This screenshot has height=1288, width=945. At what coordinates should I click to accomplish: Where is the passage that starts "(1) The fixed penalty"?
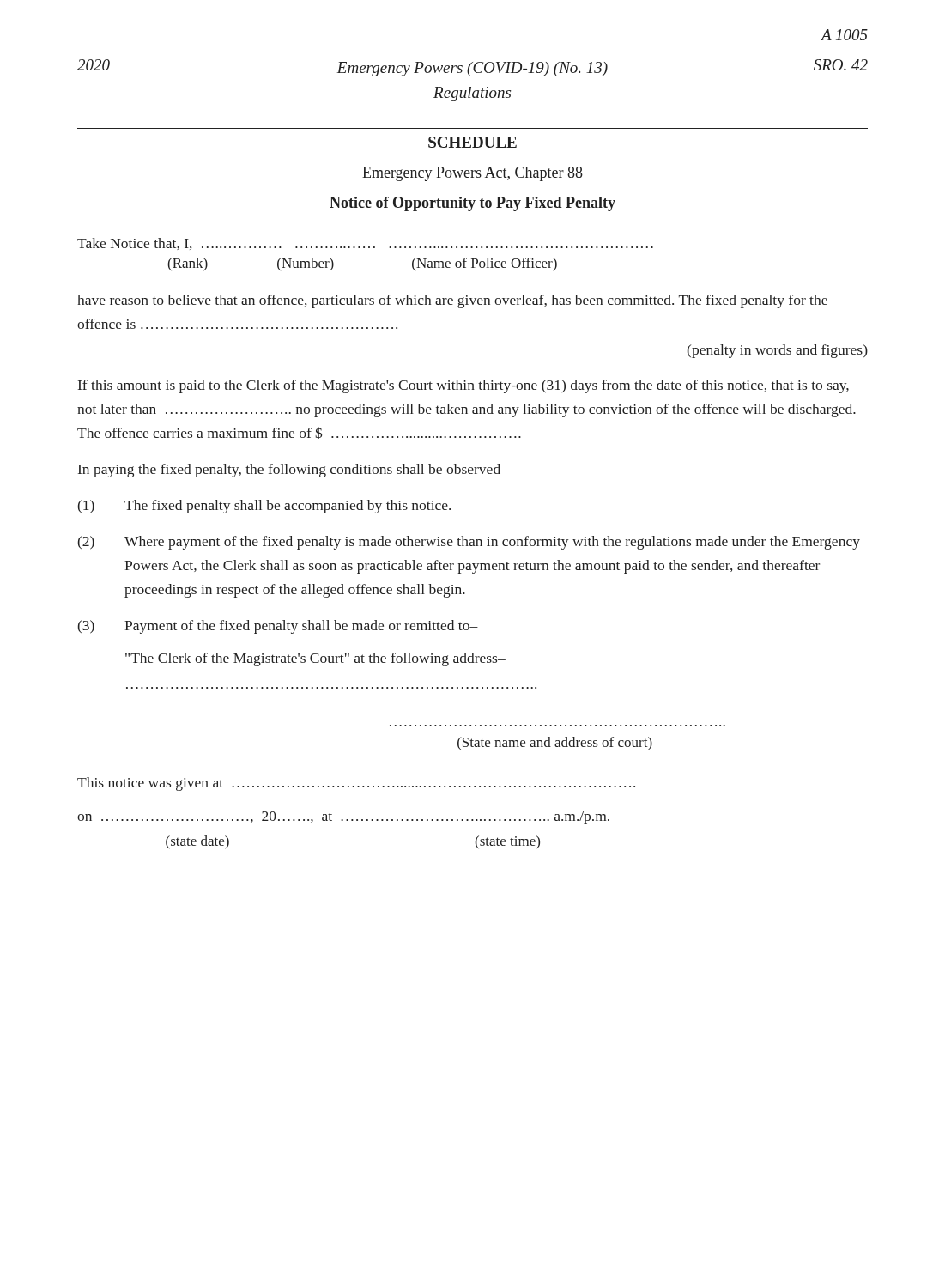pyautogui.click(x=264, y=507)
